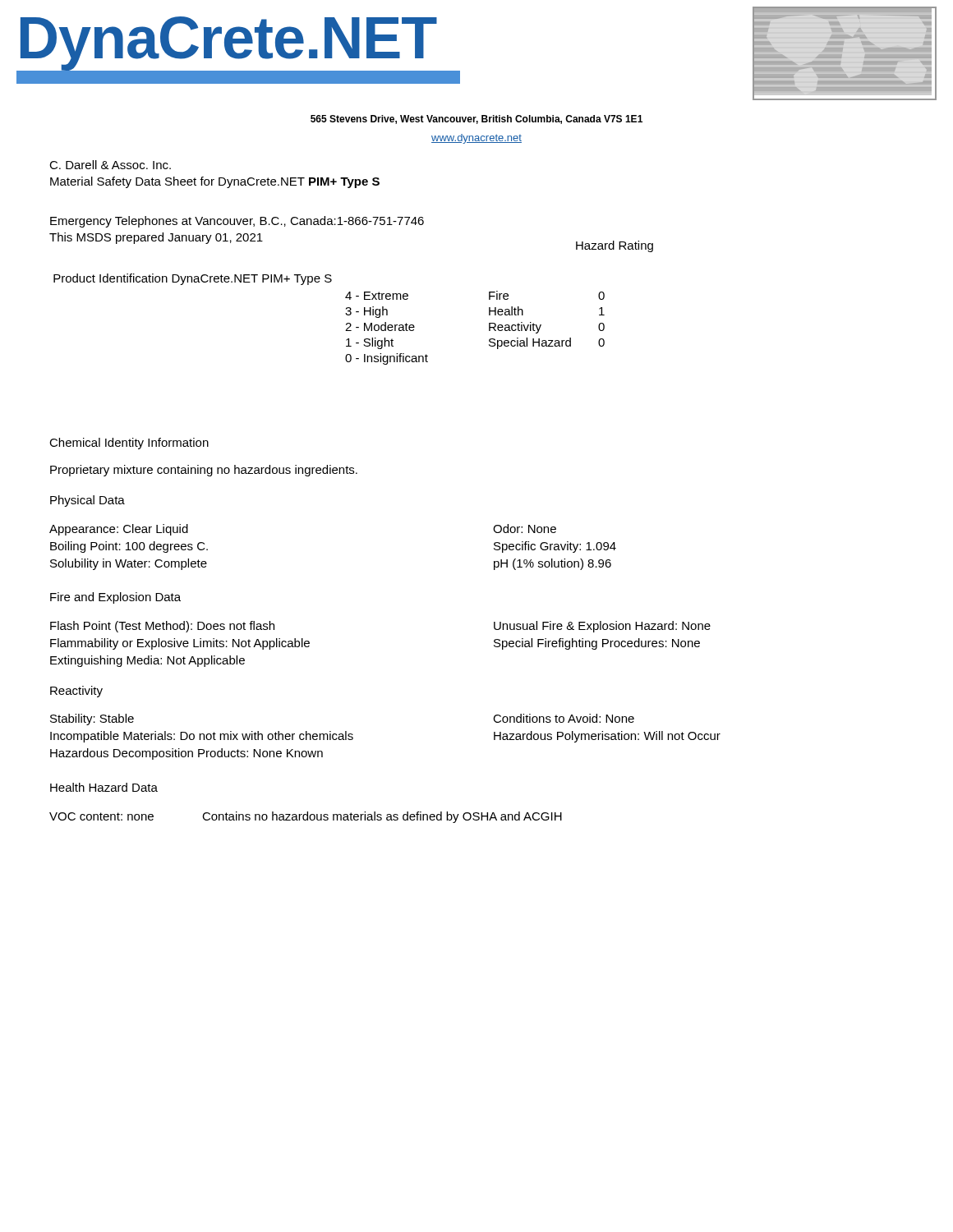Point to "Unusual Fire & Explosion Hazard: None"

pyautogui.click(x=602, y=625)
